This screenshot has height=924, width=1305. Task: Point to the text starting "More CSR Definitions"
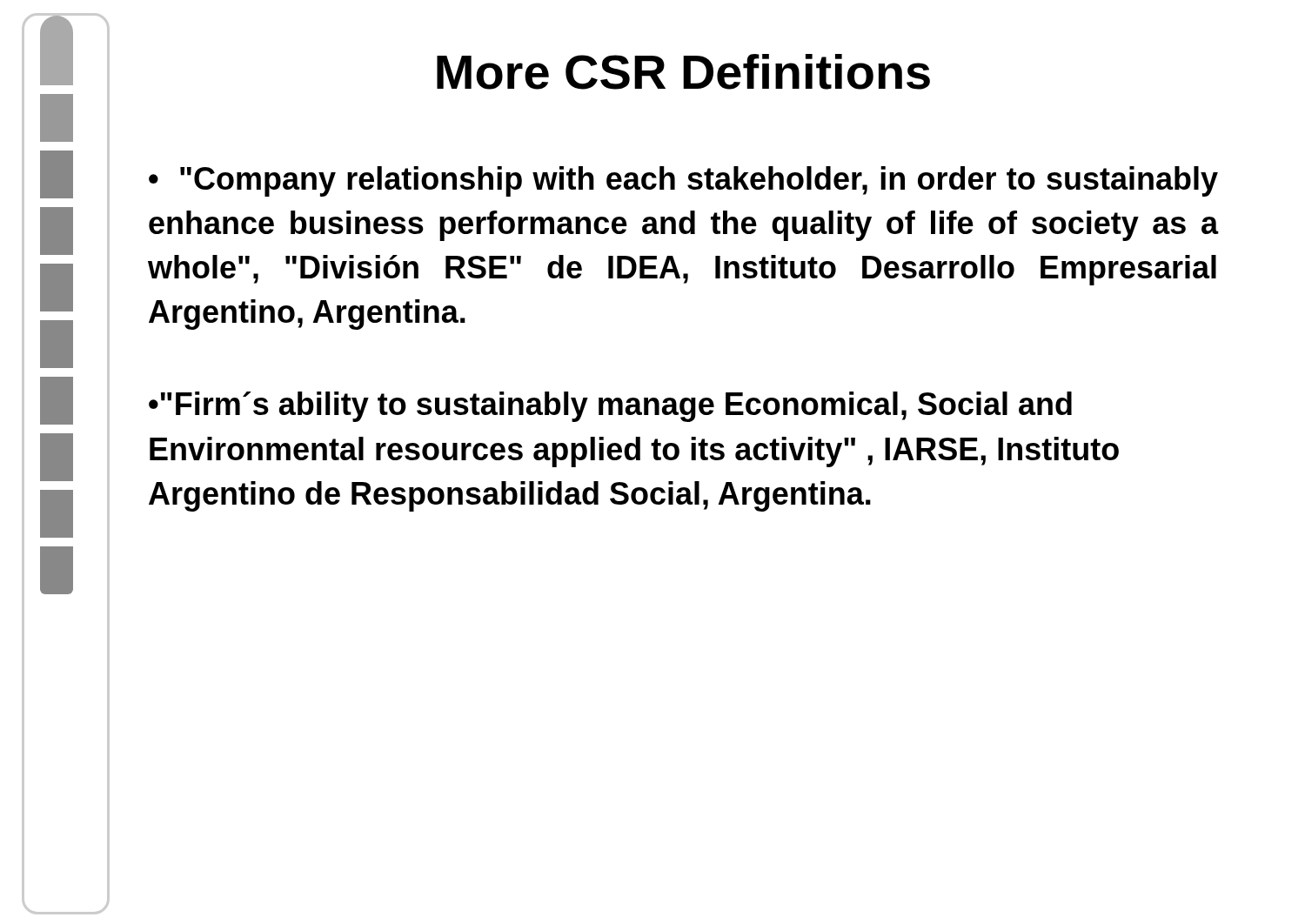pyautogui.click(x=683, y=72)
